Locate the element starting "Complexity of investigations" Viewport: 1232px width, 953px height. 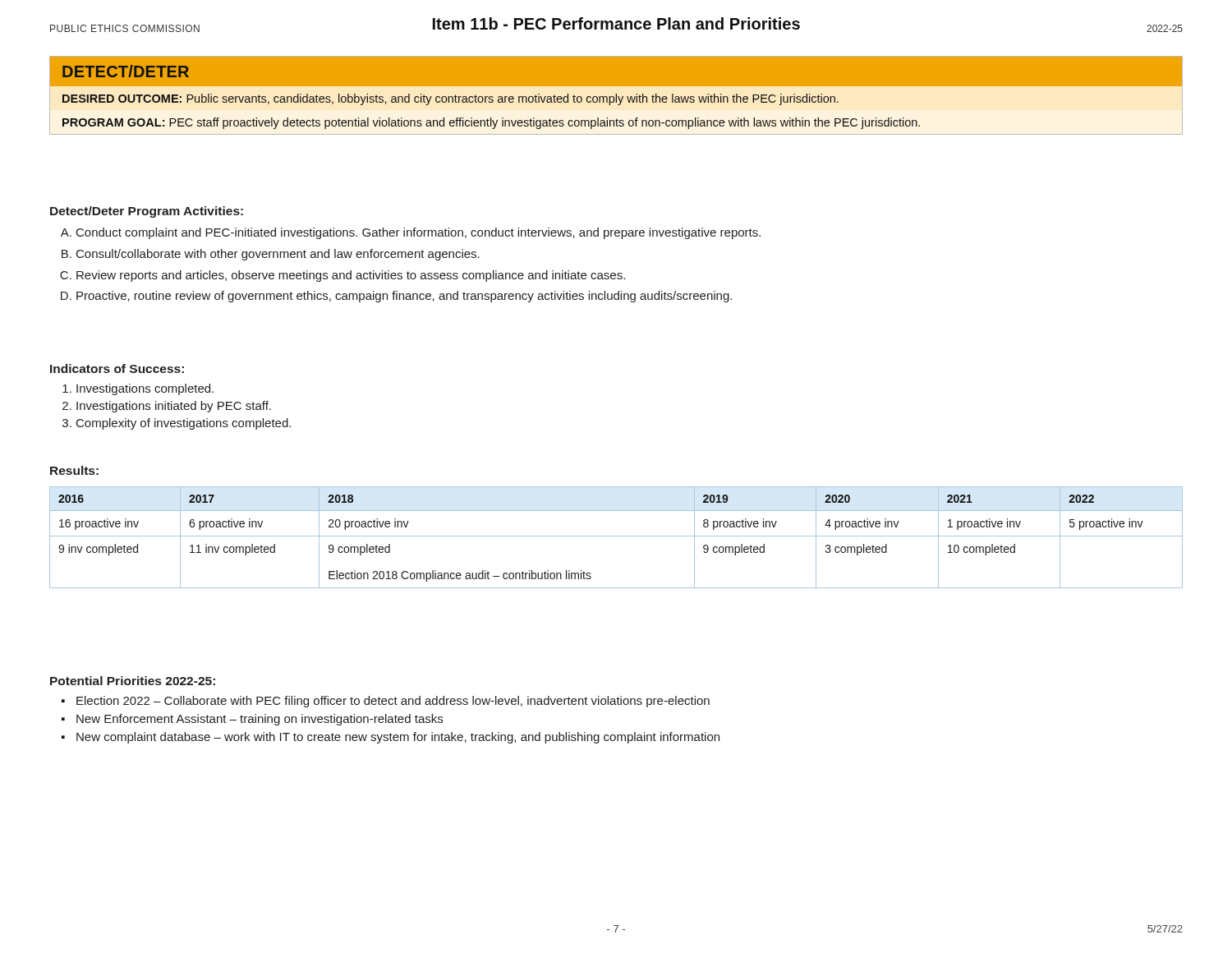coord(184,423)
